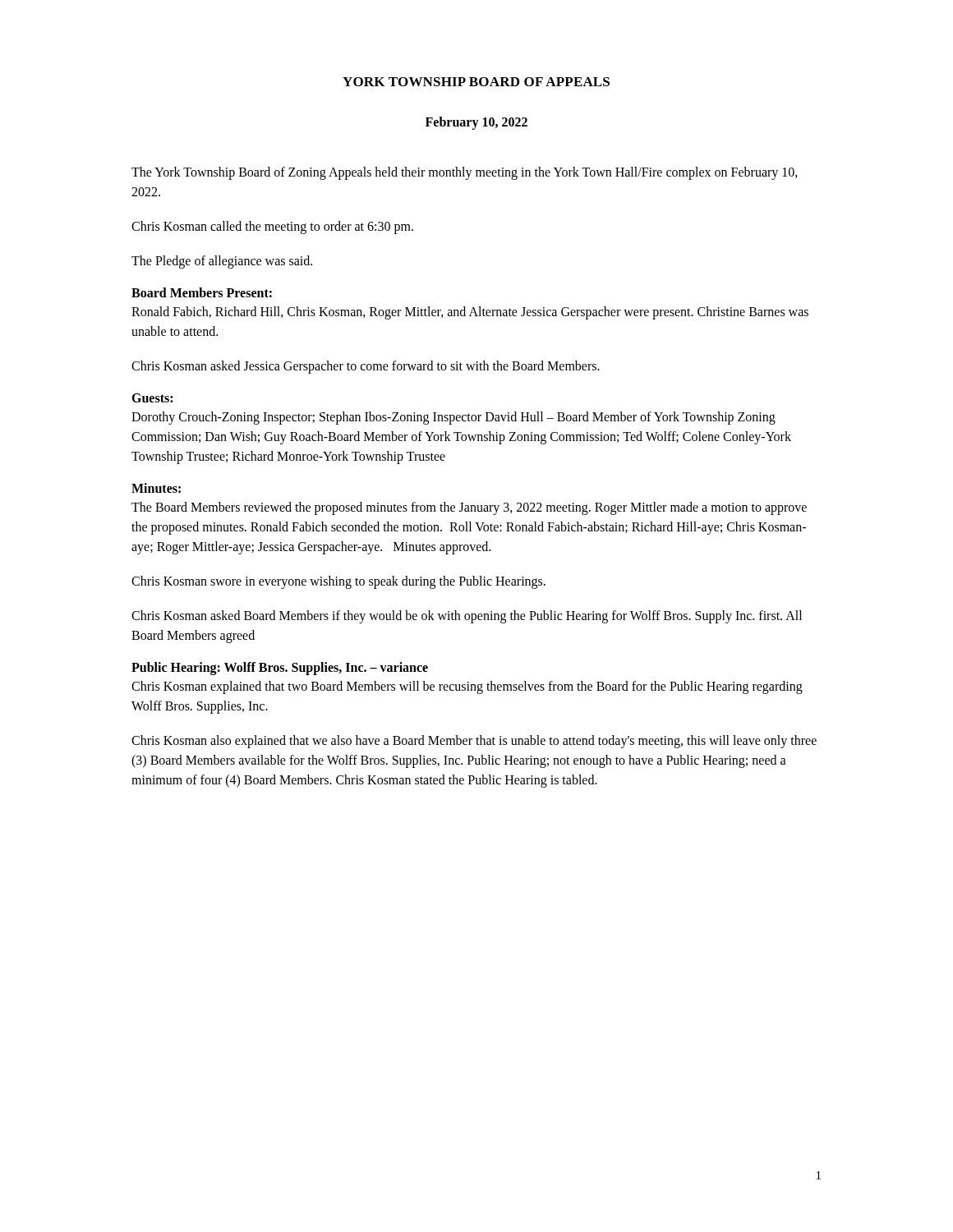Find the block starting "Chris Kosman asked Jessica Gerspacher"
The image size is (953, 1232).
[366, 366]
